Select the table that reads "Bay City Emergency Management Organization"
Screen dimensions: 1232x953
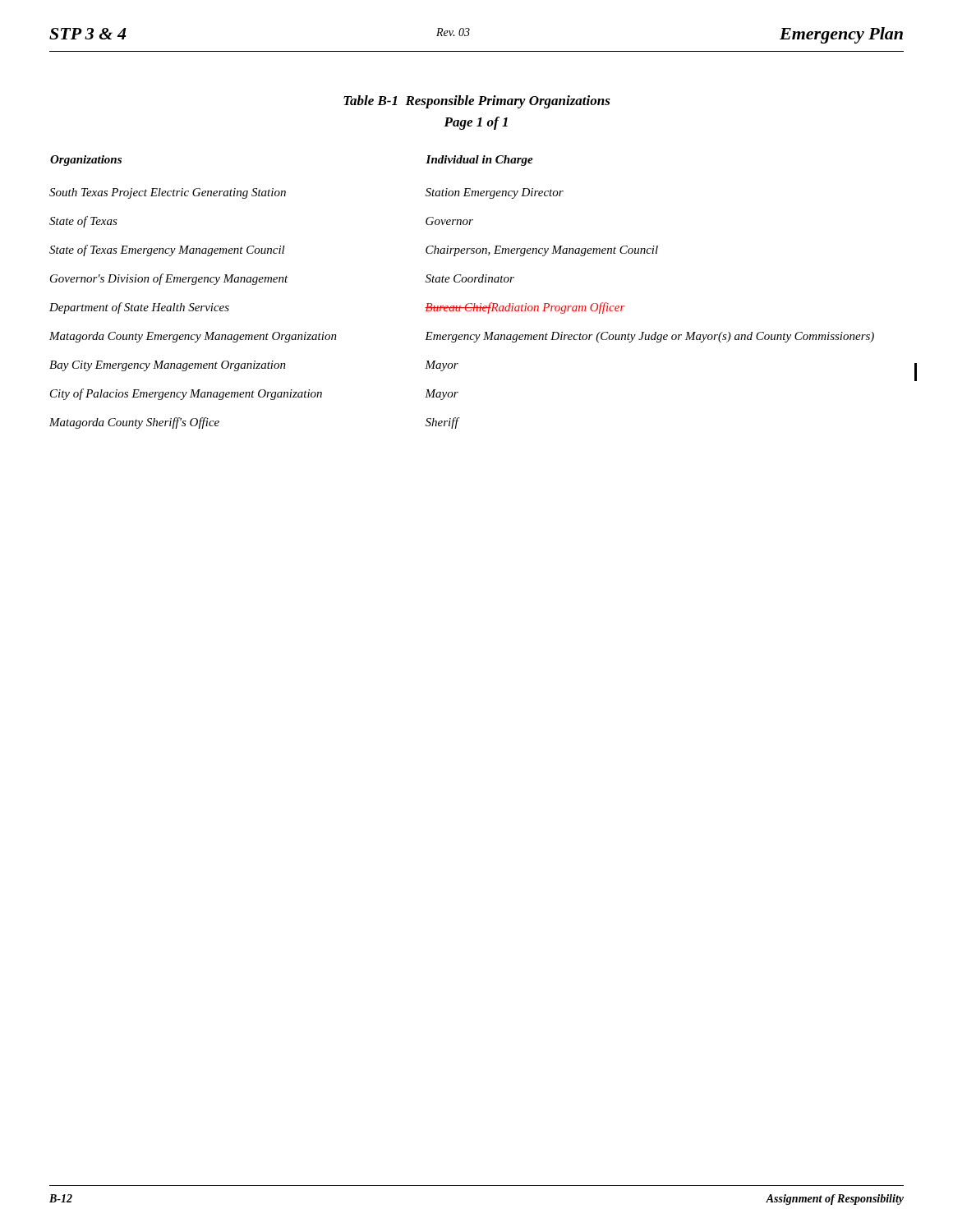coord(476,294)
